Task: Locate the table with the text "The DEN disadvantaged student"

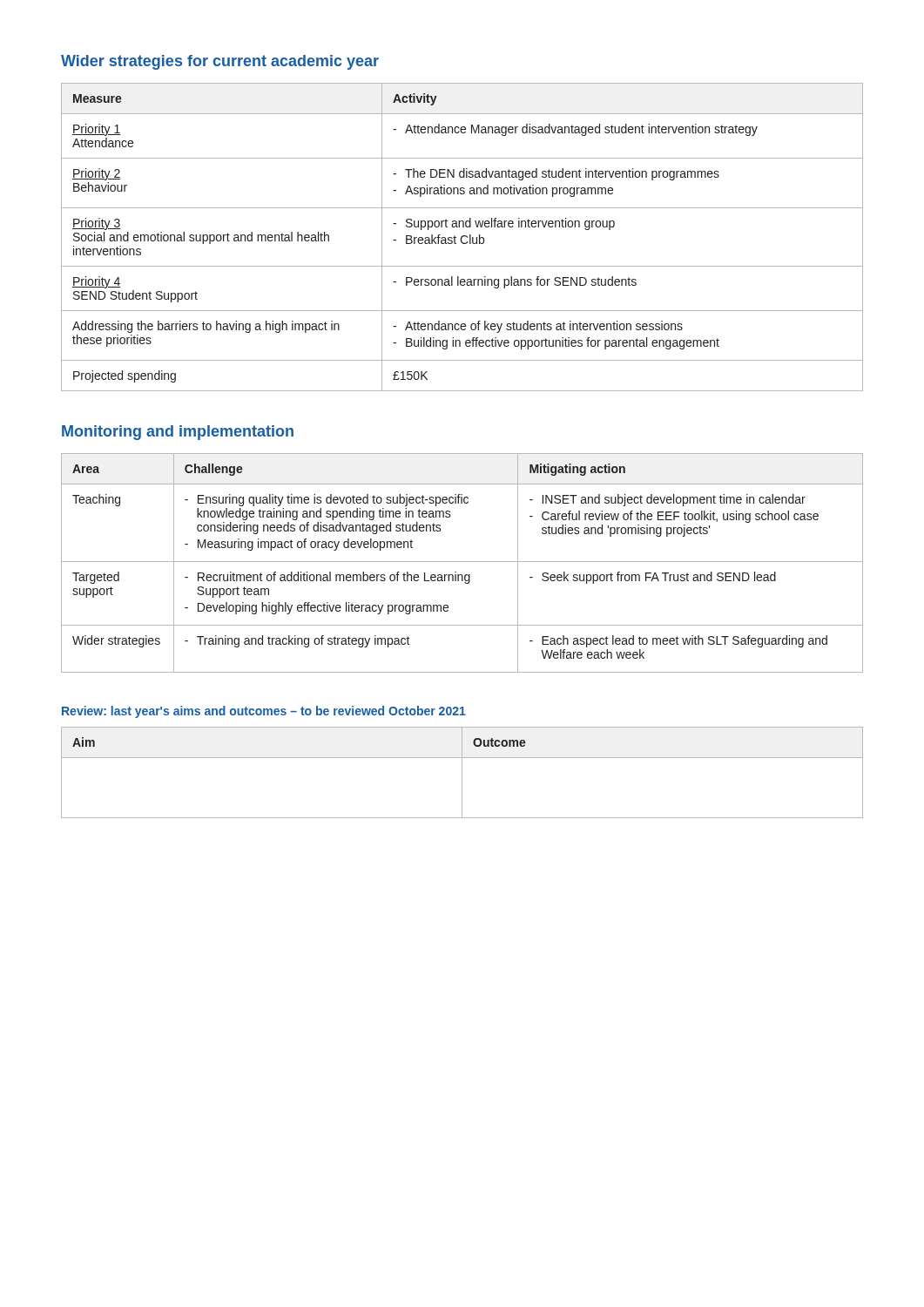Action: [462, 237]
